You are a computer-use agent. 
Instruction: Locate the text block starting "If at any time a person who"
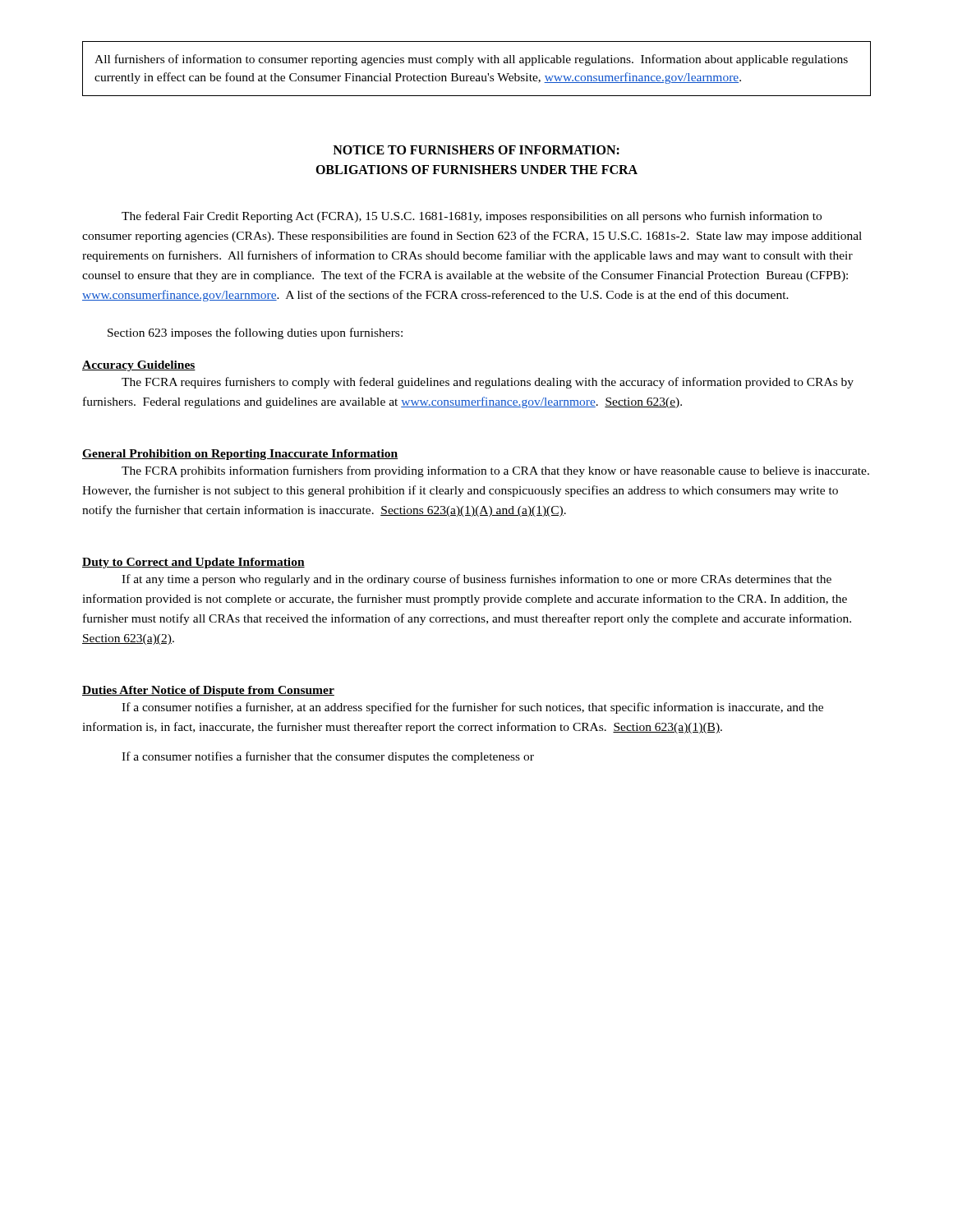476,609
